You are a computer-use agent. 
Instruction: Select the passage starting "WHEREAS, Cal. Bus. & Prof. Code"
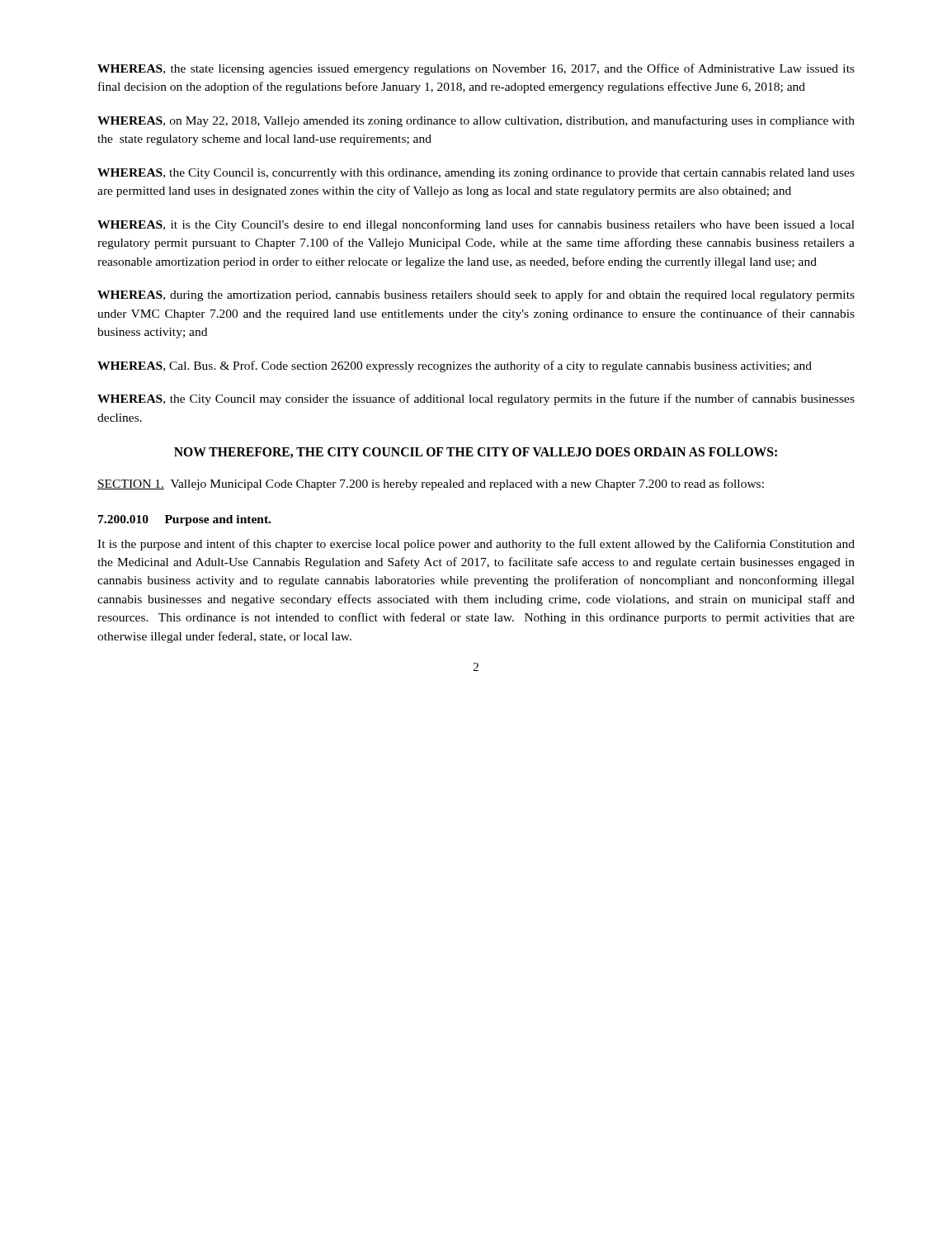(x=455, y=365)
